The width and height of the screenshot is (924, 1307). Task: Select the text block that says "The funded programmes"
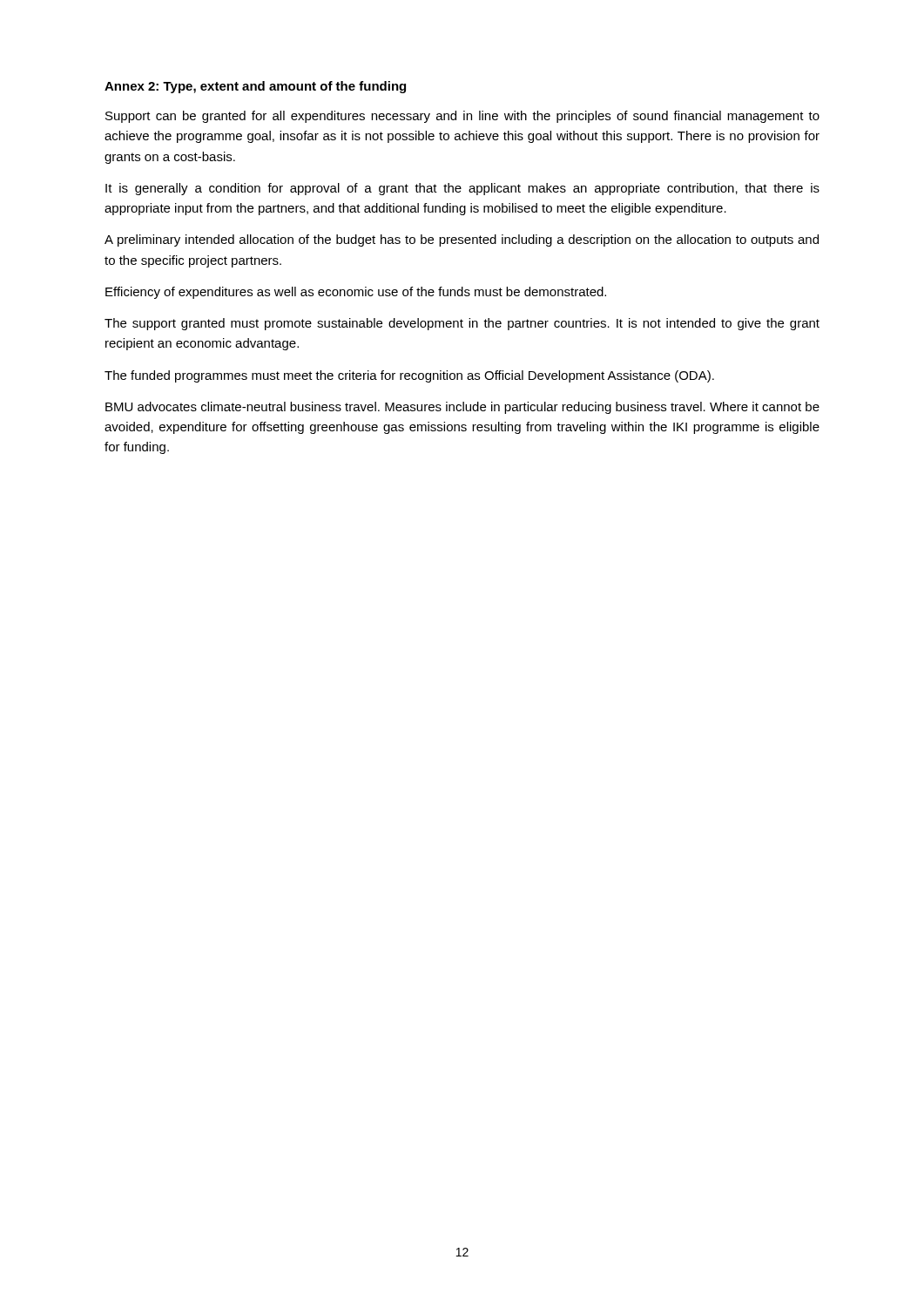pos(410,375)
